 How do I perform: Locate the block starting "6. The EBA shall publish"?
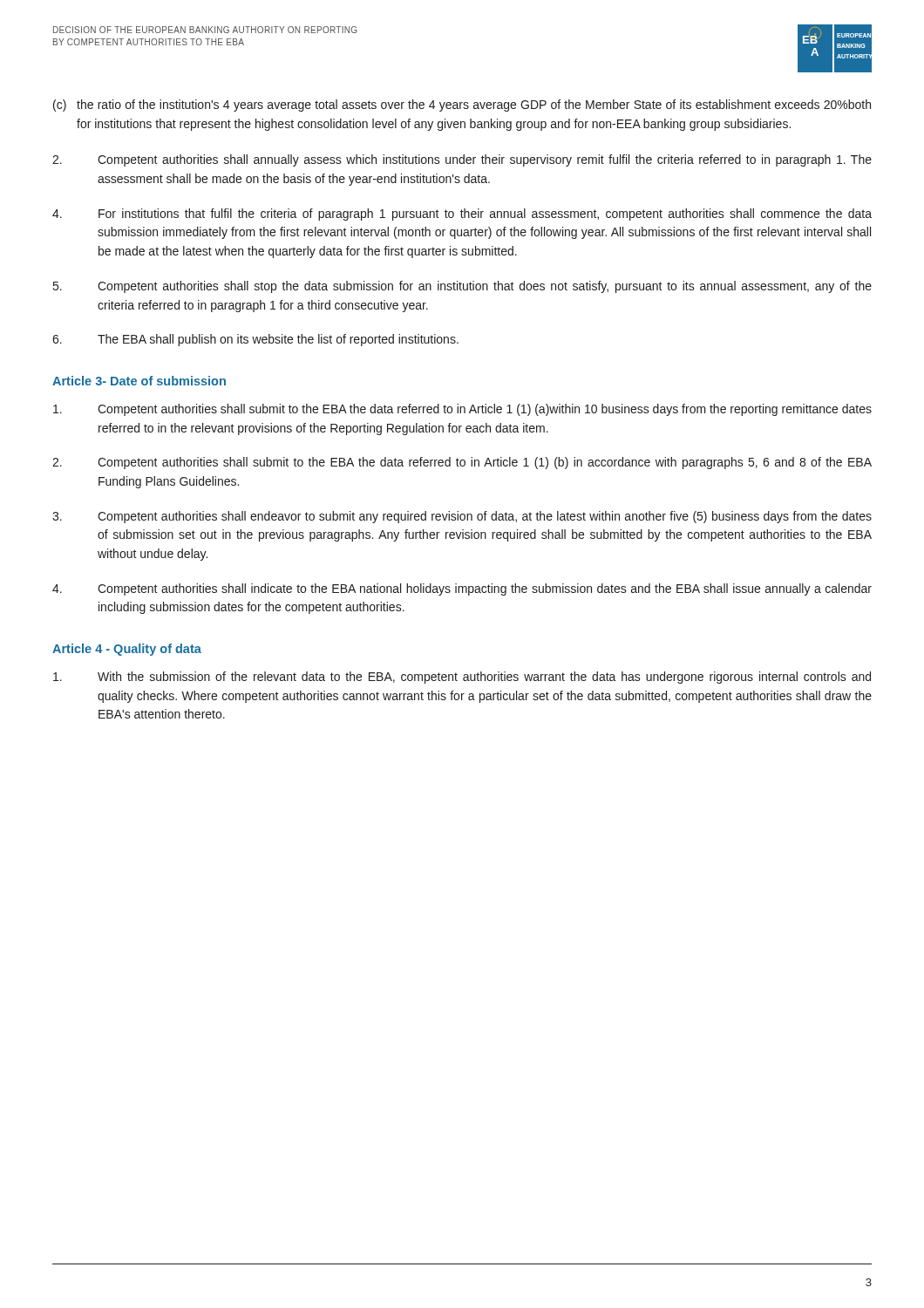coord(462,340)
